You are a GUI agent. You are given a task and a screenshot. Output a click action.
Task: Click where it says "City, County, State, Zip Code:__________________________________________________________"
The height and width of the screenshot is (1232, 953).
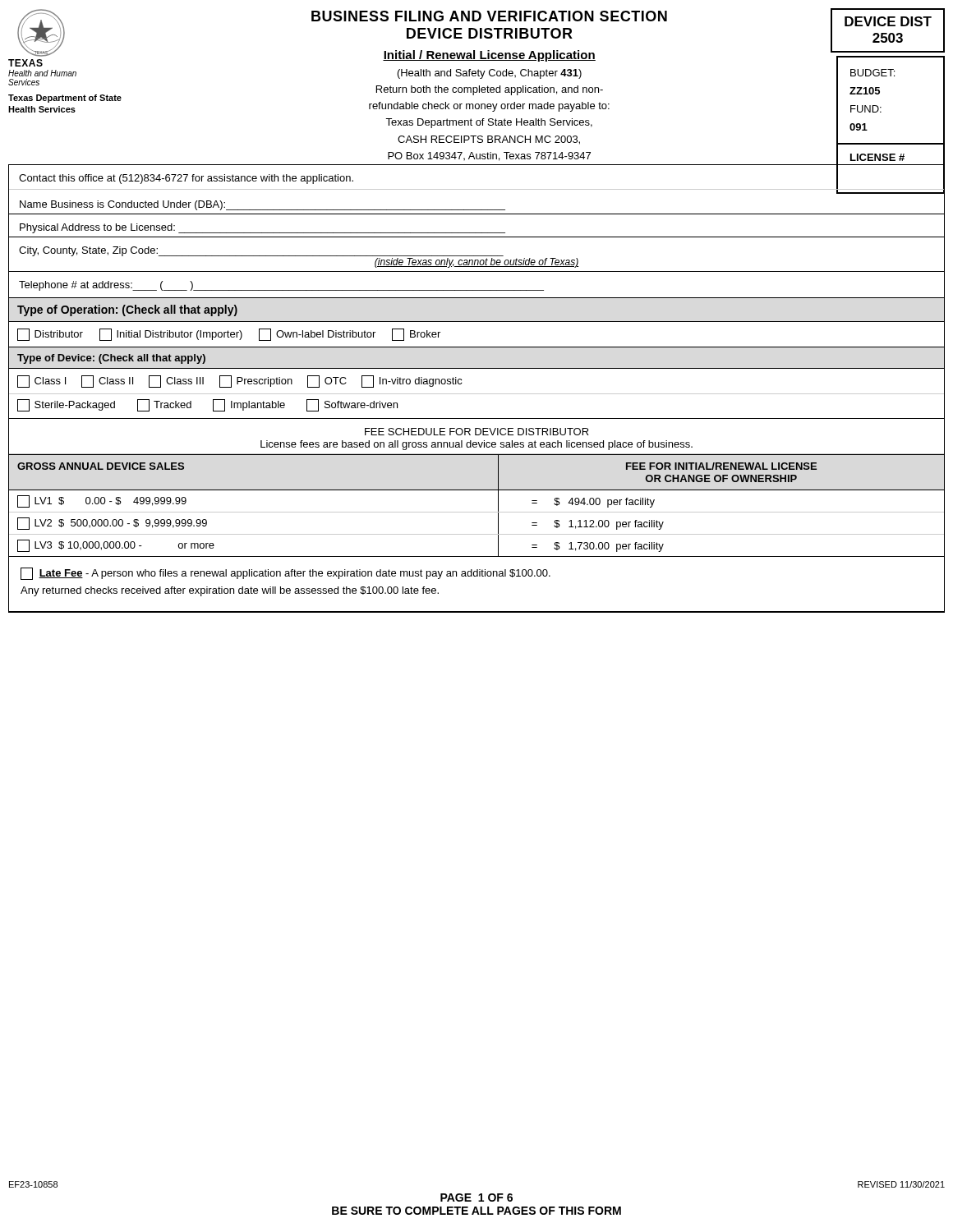pyautogui.click(x=261, y=250)
